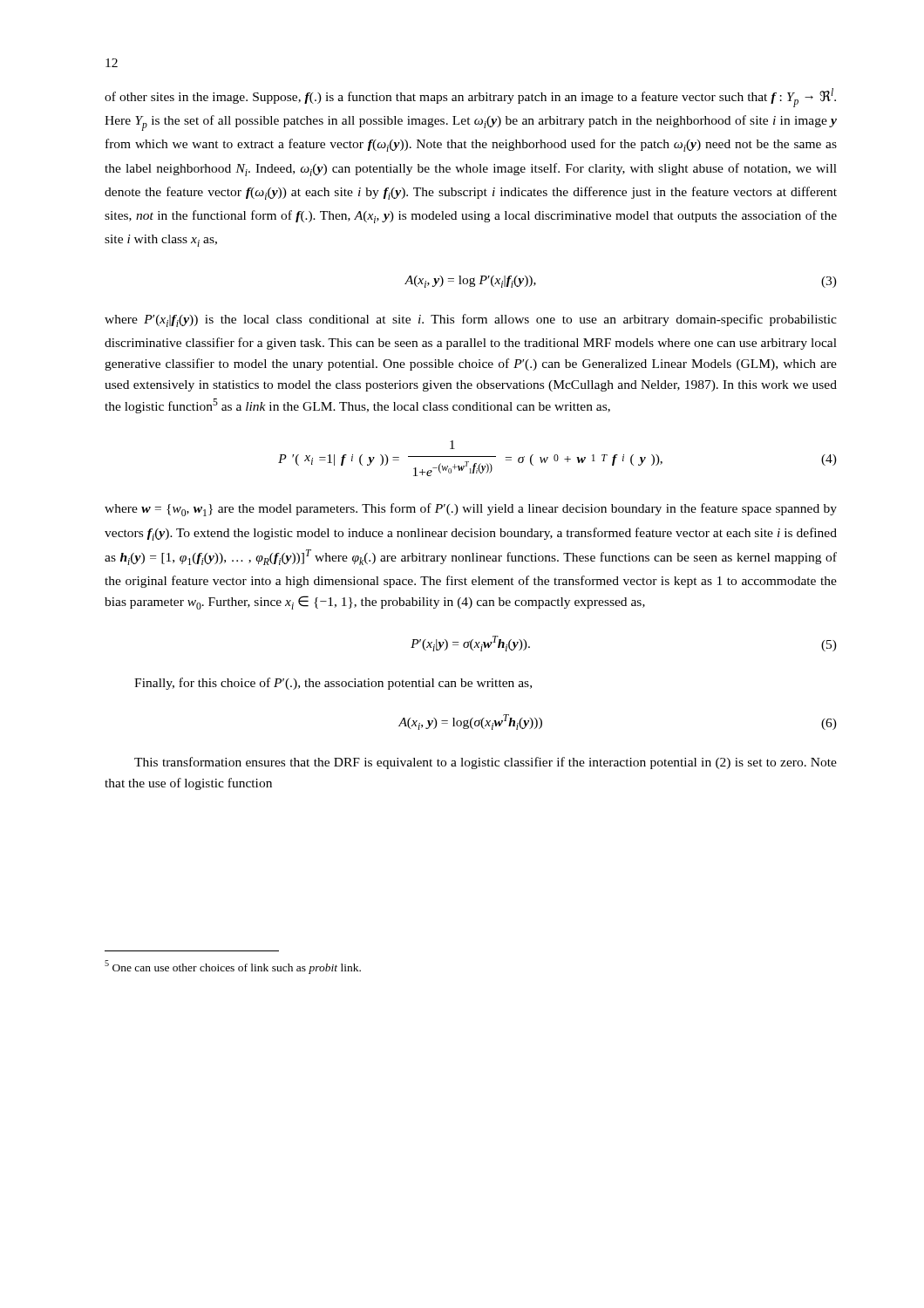Select the formula that reads "A(xi, y) = log P′(xi|fi(y)), (3)"
924x1308 pixels.
[x=471, y=281]
